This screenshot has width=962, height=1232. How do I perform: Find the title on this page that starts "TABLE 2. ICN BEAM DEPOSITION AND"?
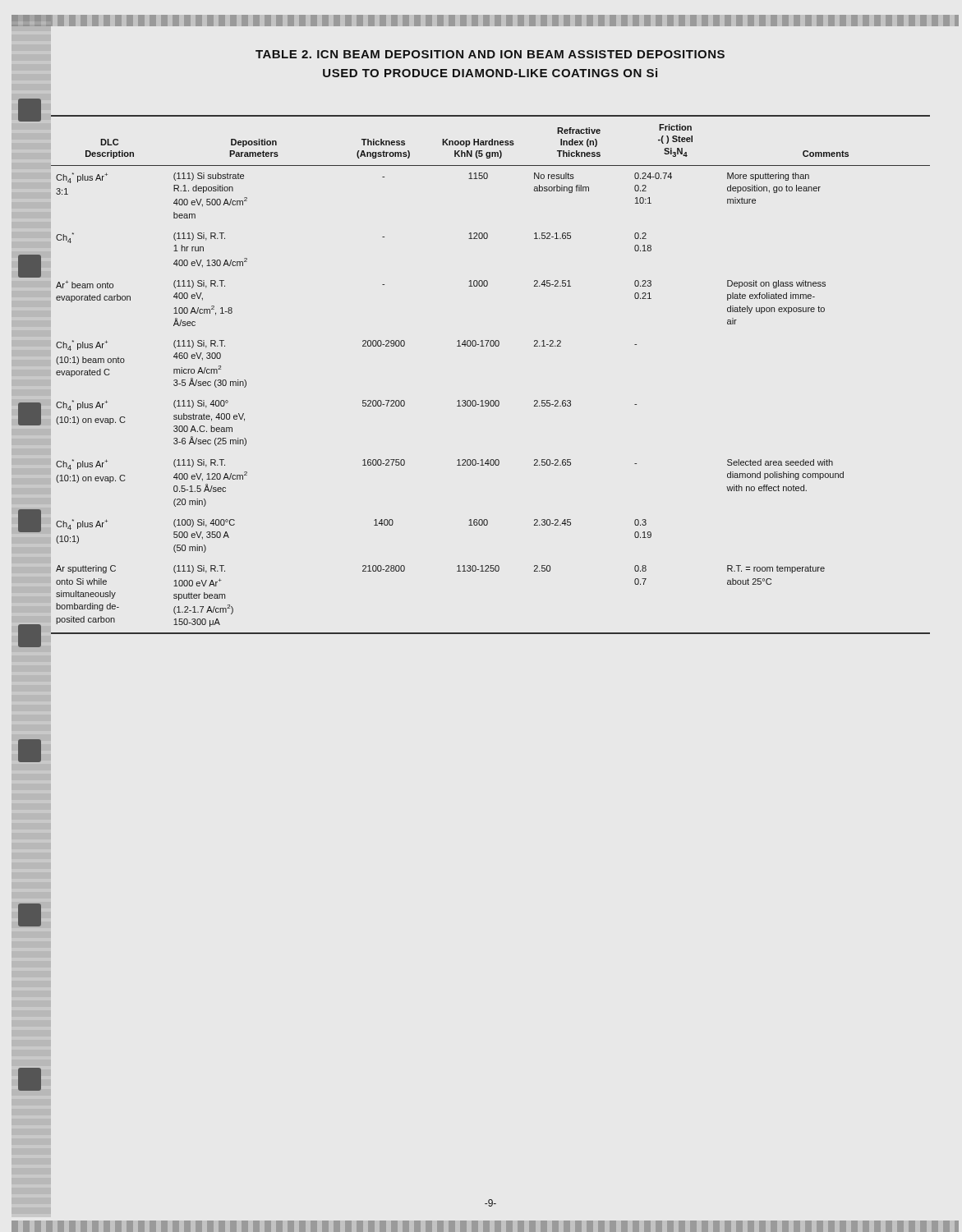(490, 63)
